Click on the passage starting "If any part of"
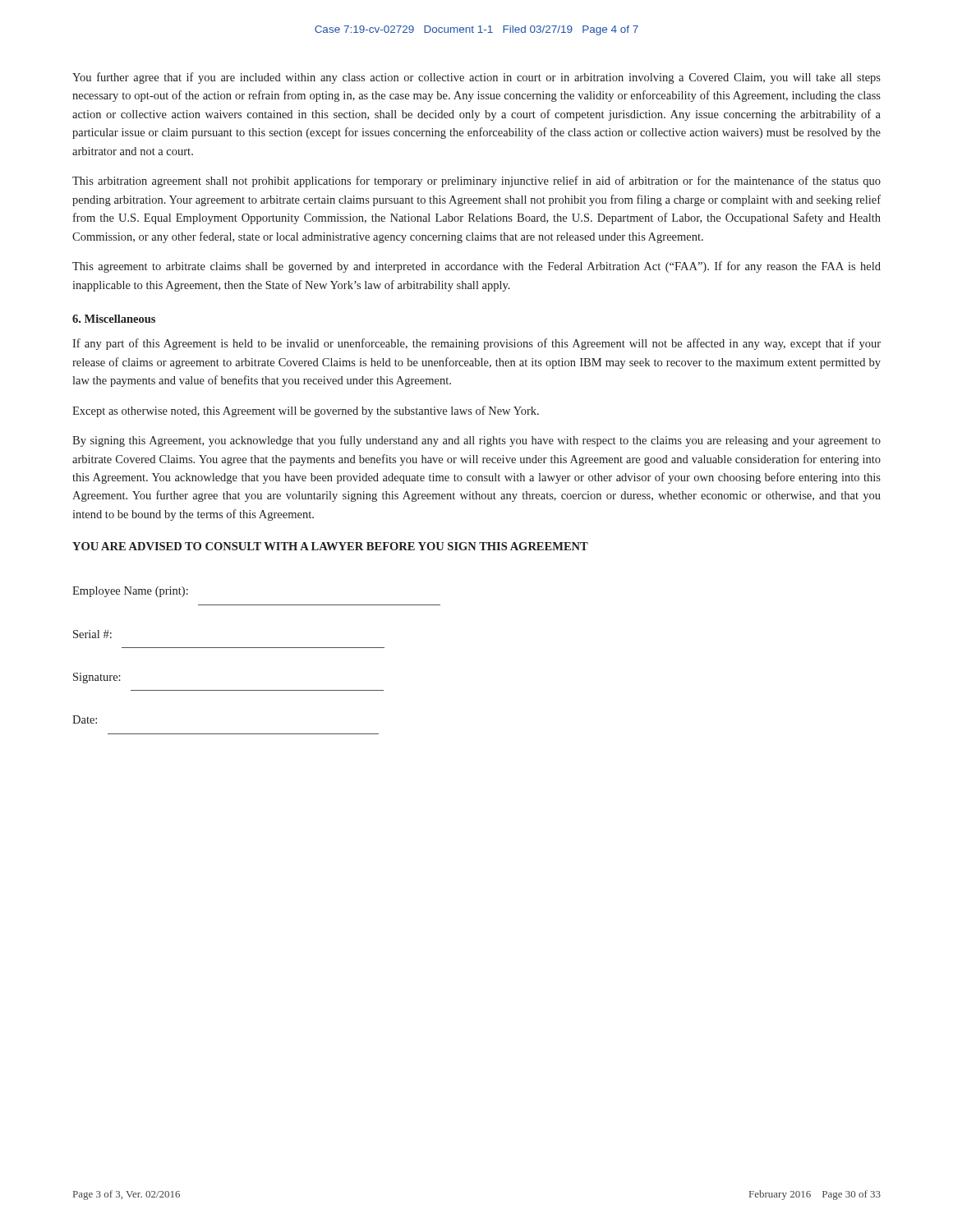The image size is (953, 1232). 476,362
